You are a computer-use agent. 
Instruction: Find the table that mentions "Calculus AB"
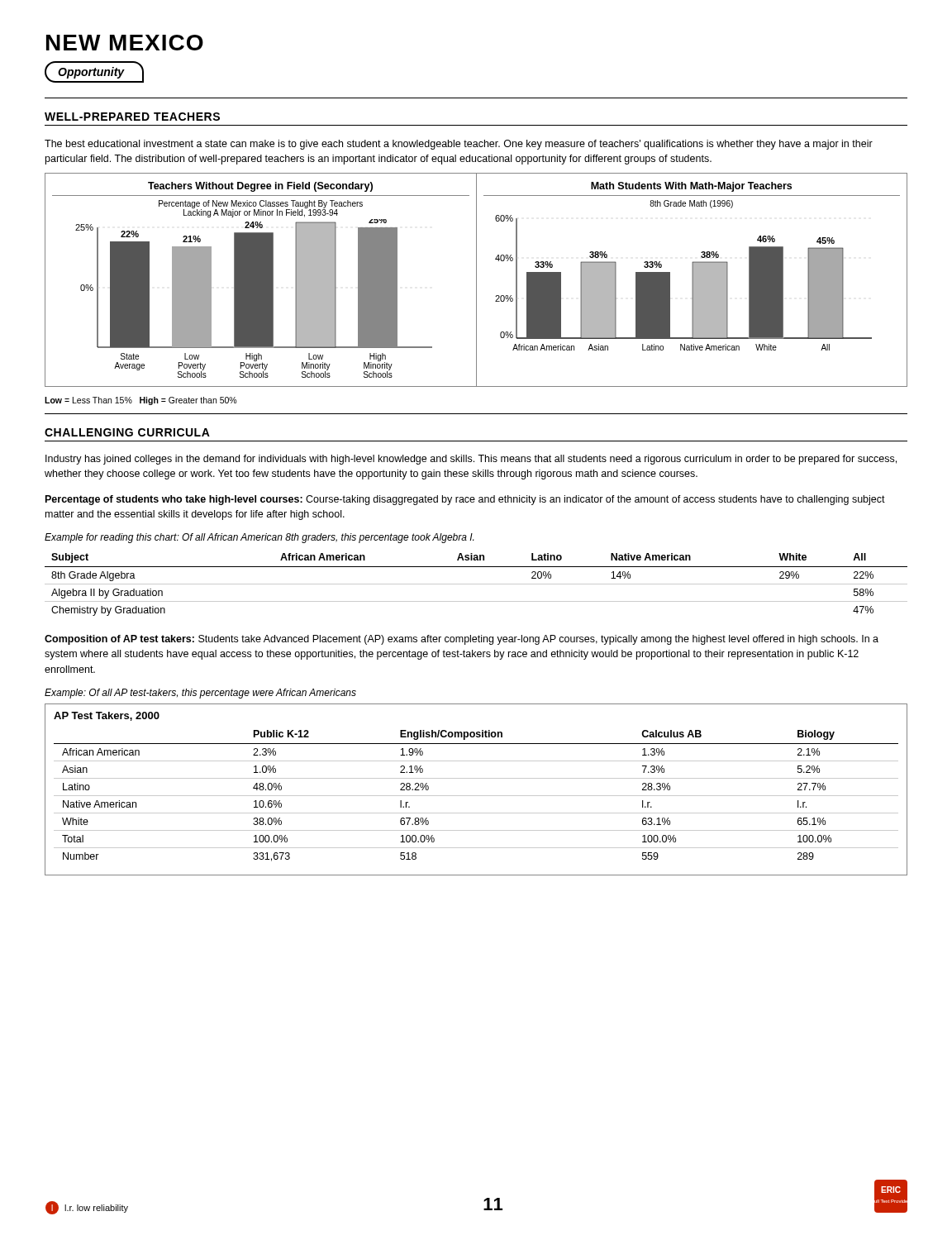[476, 789]
